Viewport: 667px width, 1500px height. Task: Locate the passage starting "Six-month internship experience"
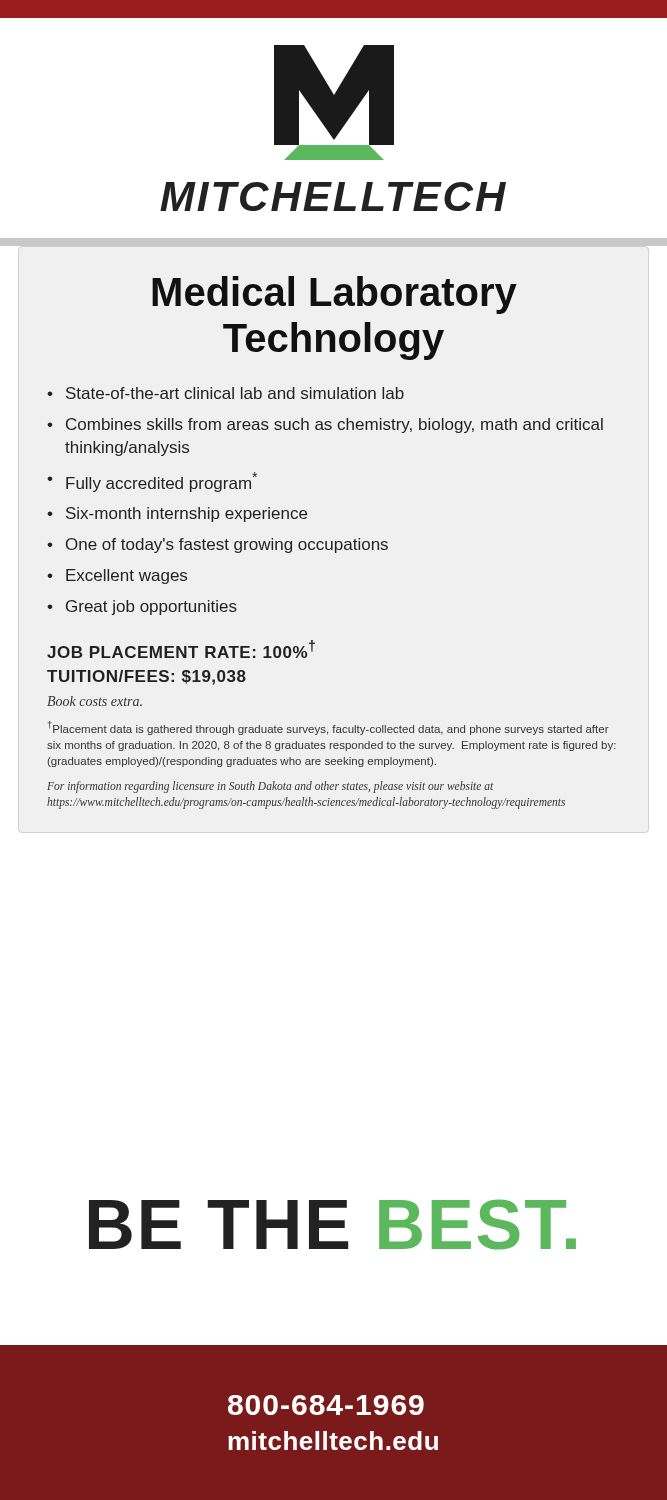tap(177, 514)
